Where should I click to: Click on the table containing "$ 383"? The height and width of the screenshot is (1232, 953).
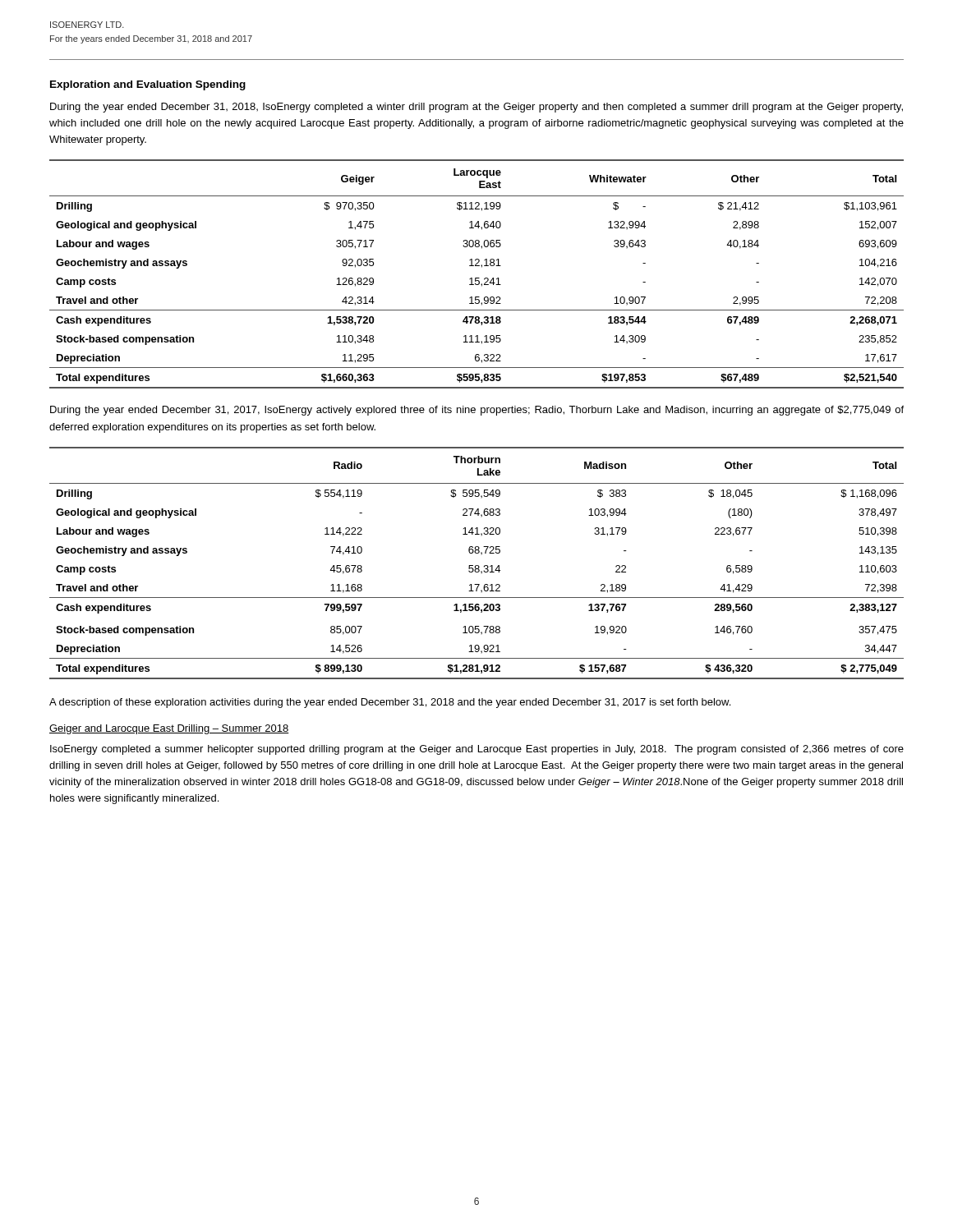click(x=476, y=563)
